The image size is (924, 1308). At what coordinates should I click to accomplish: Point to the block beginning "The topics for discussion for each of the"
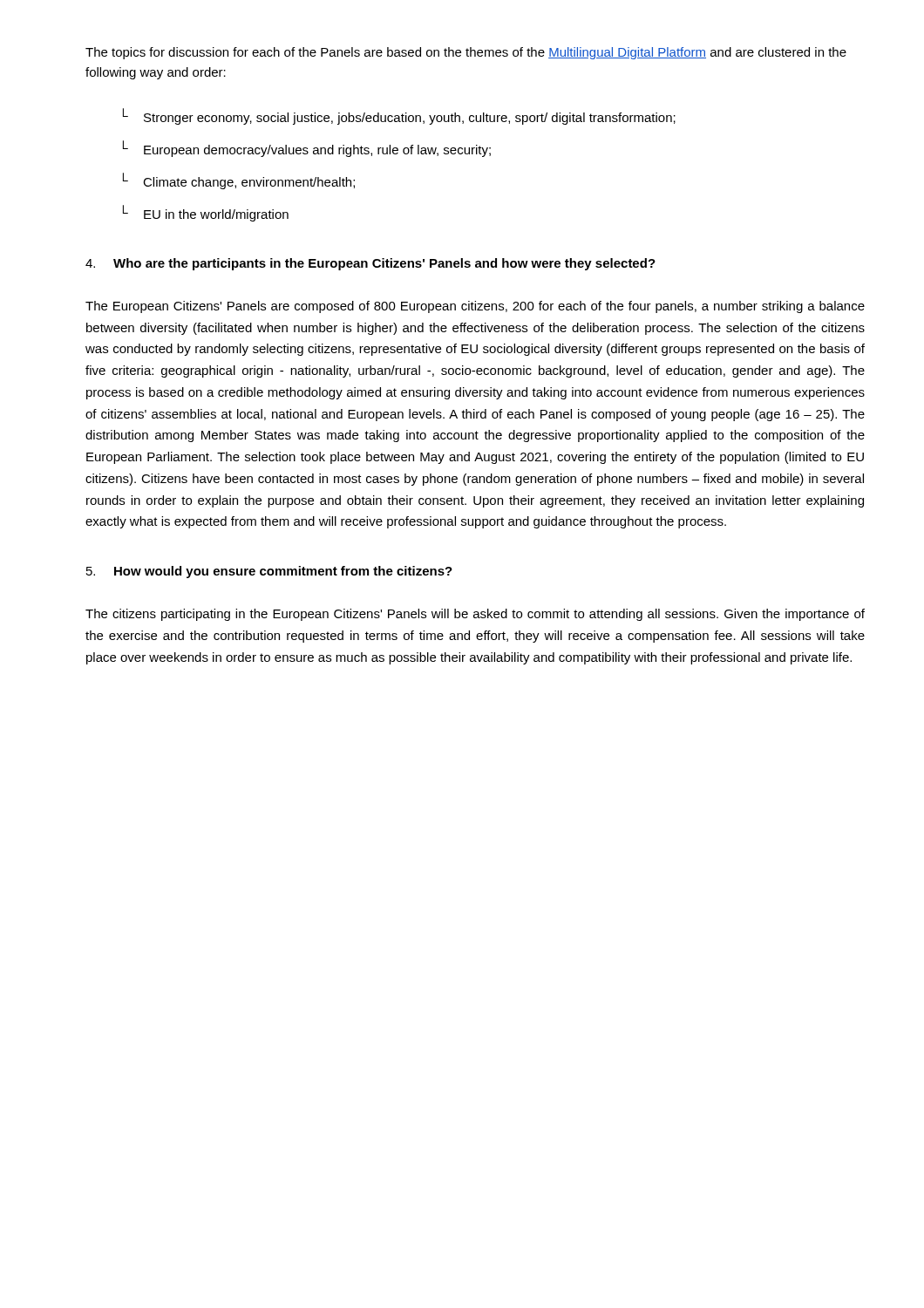click(x=466, y=62)
